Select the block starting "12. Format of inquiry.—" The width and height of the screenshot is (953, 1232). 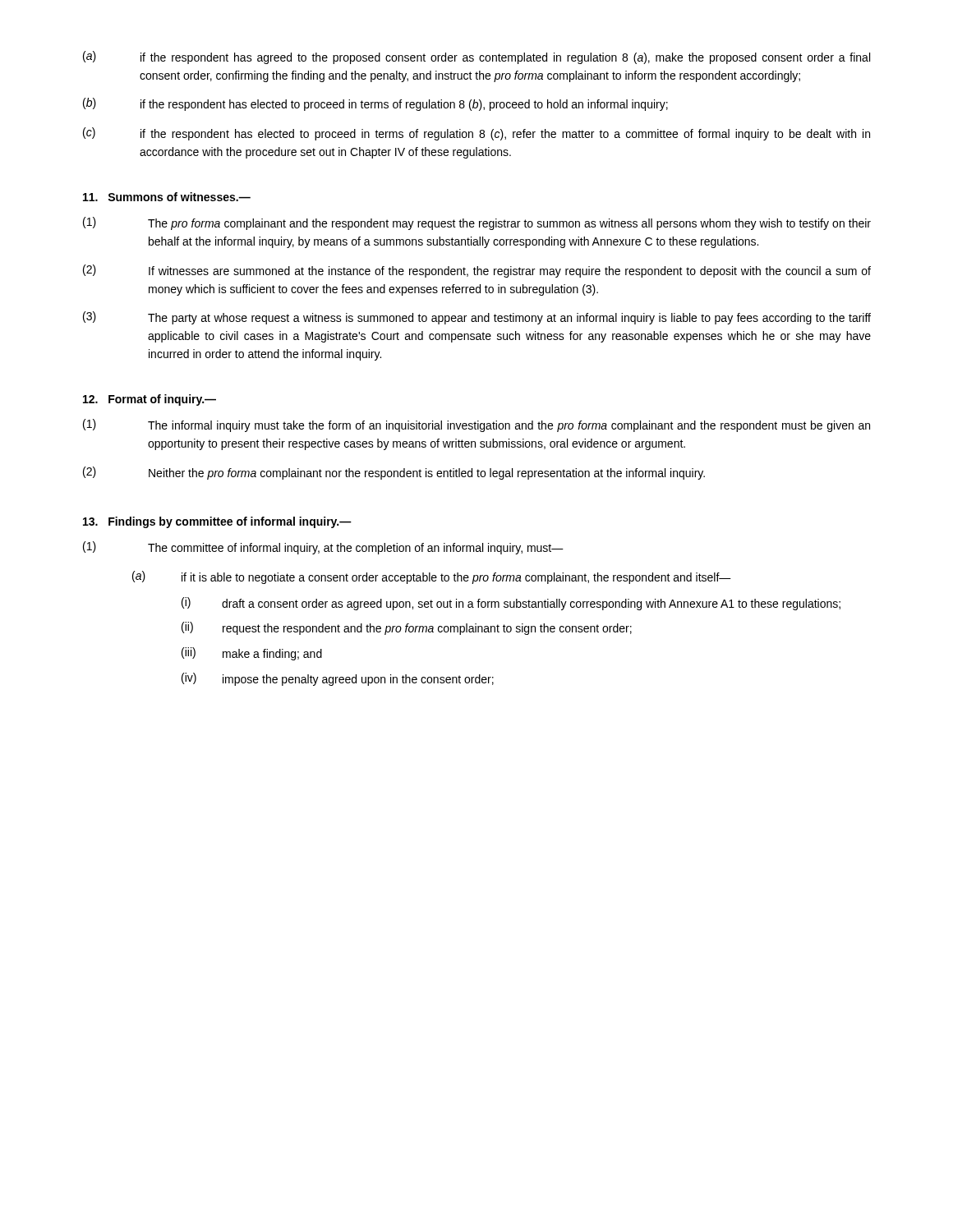[149, 399]
